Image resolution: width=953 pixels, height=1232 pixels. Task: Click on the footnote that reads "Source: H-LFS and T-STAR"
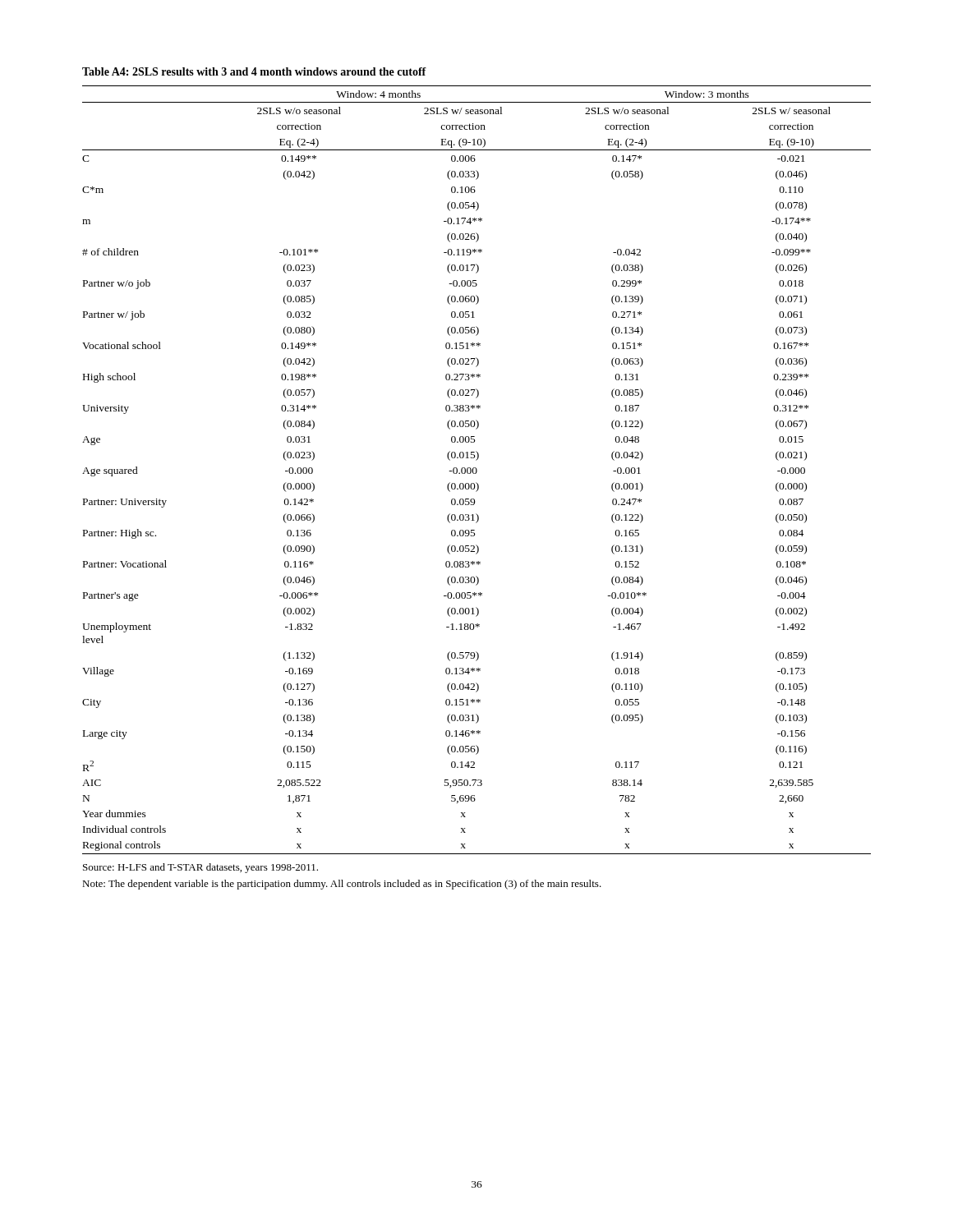click(200, 866)
